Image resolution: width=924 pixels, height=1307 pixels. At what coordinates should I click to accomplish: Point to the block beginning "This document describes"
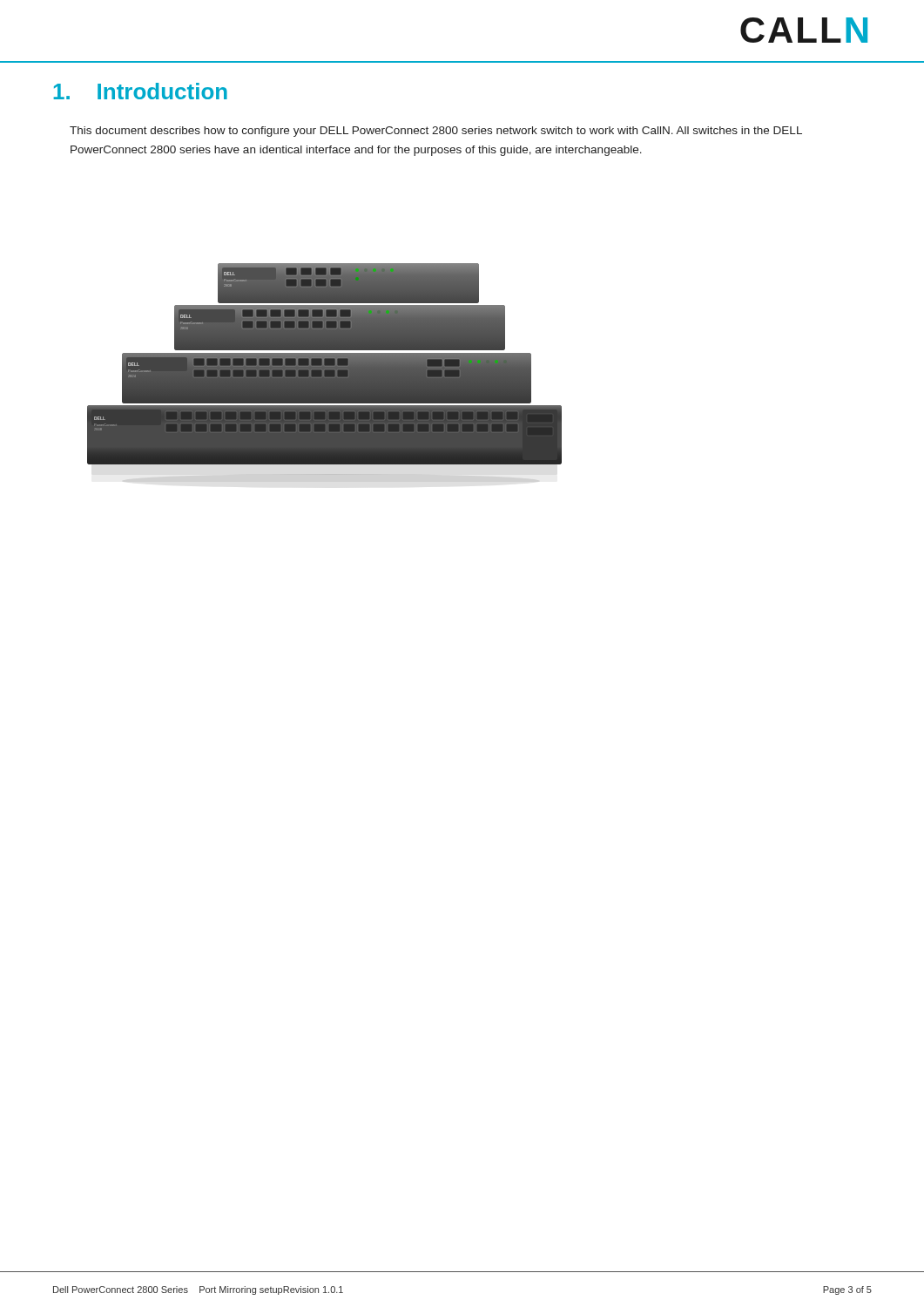(436, 140)
